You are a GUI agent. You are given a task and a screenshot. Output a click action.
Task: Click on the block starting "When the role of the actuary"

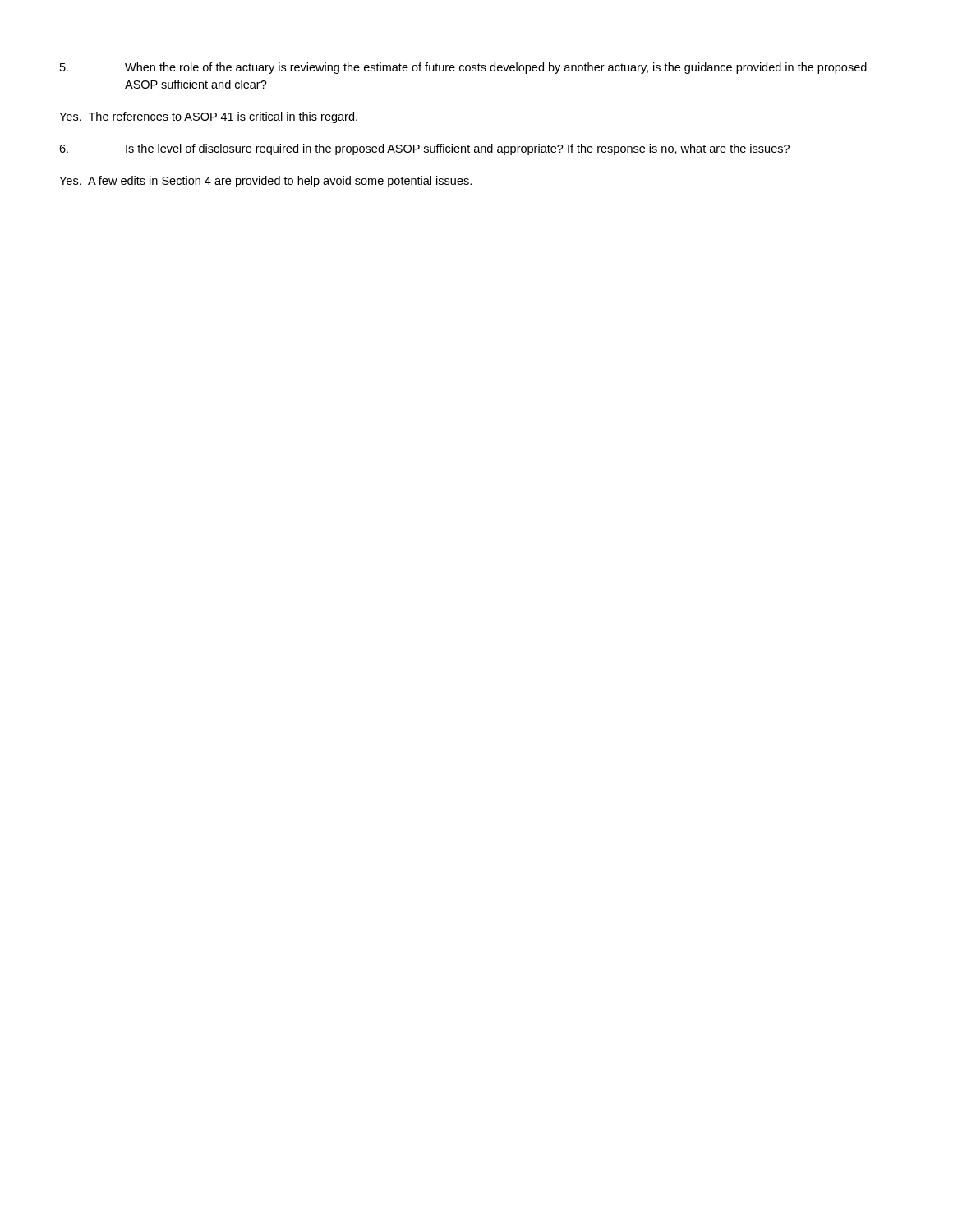474,76
